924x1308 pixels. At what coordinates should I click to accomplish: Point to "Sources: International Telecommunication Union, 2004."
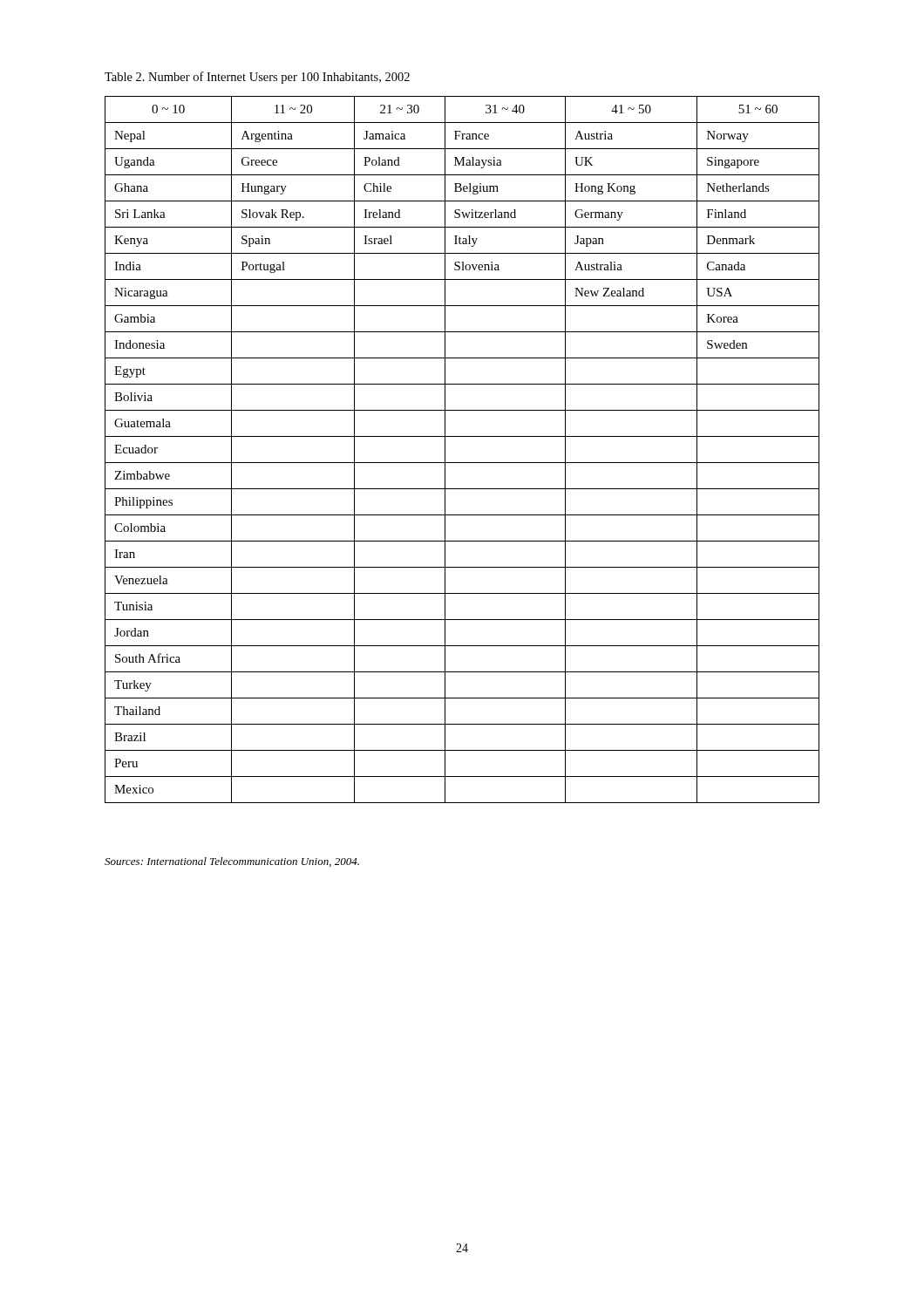232,861
